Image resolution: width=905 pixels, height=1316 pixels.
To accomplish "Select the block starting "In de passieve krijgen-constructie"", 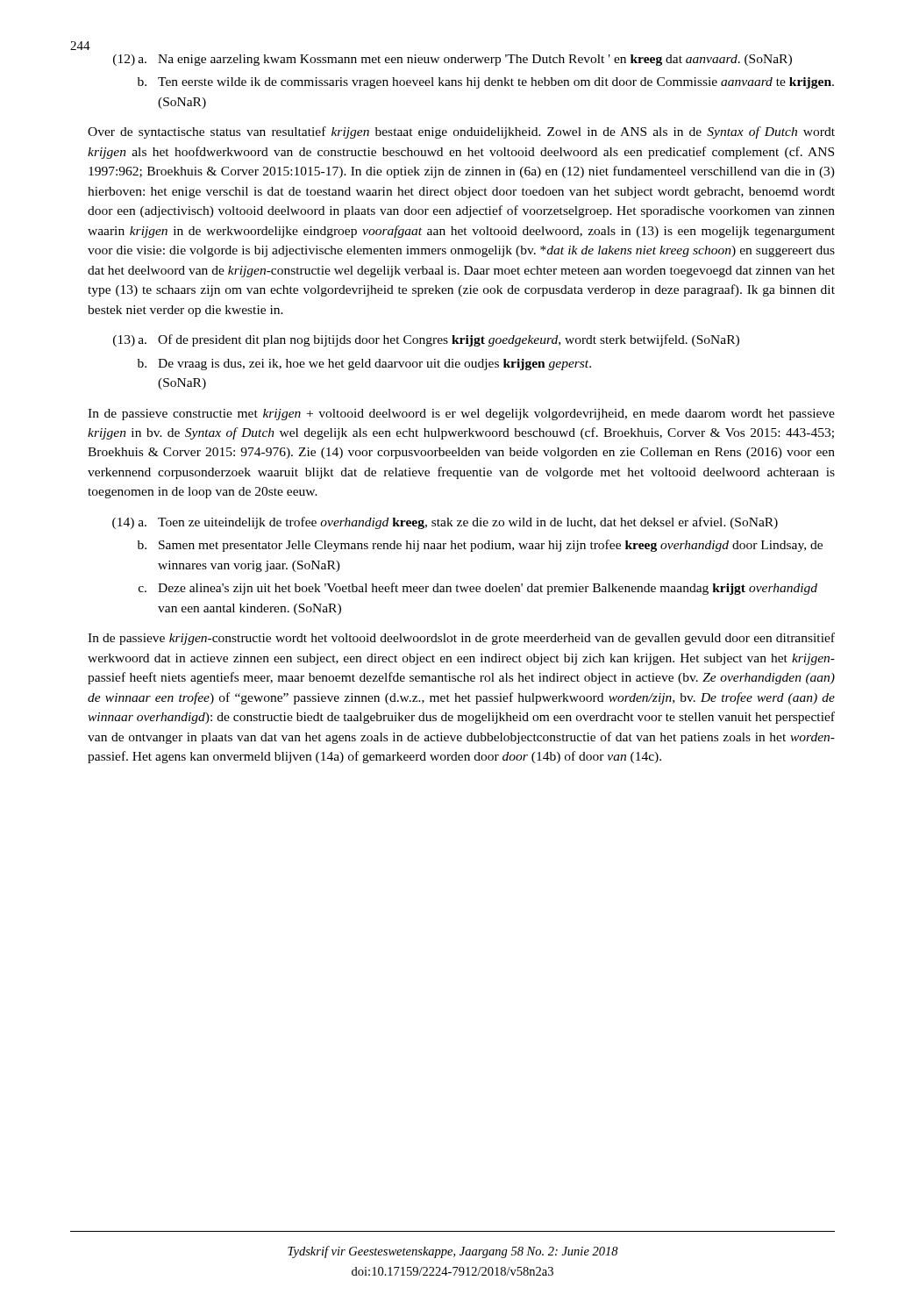I will [x=461, y=697].
